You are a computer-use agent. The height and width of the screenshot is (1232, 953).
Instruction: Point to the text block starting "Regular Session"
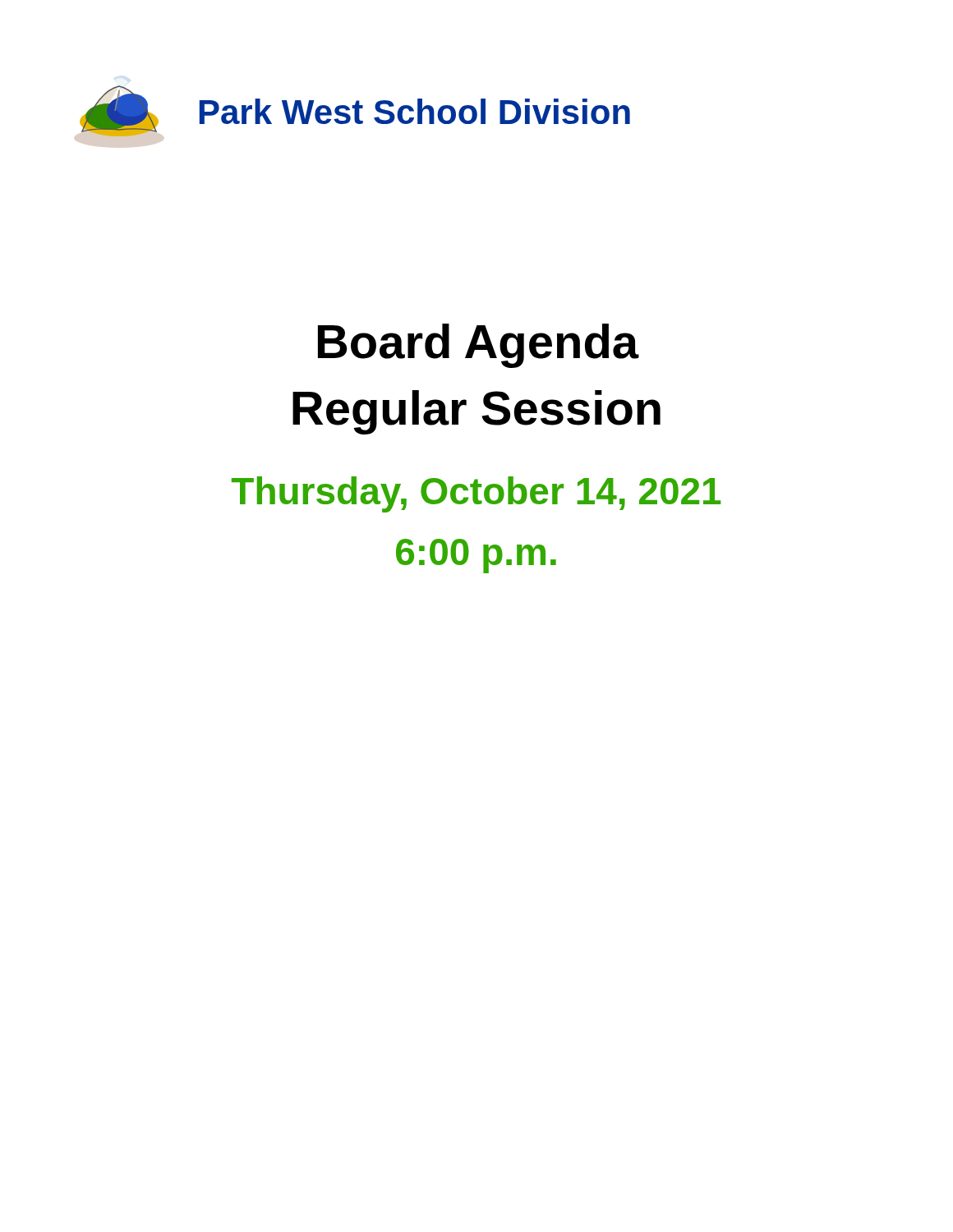[x=476, y=407]
